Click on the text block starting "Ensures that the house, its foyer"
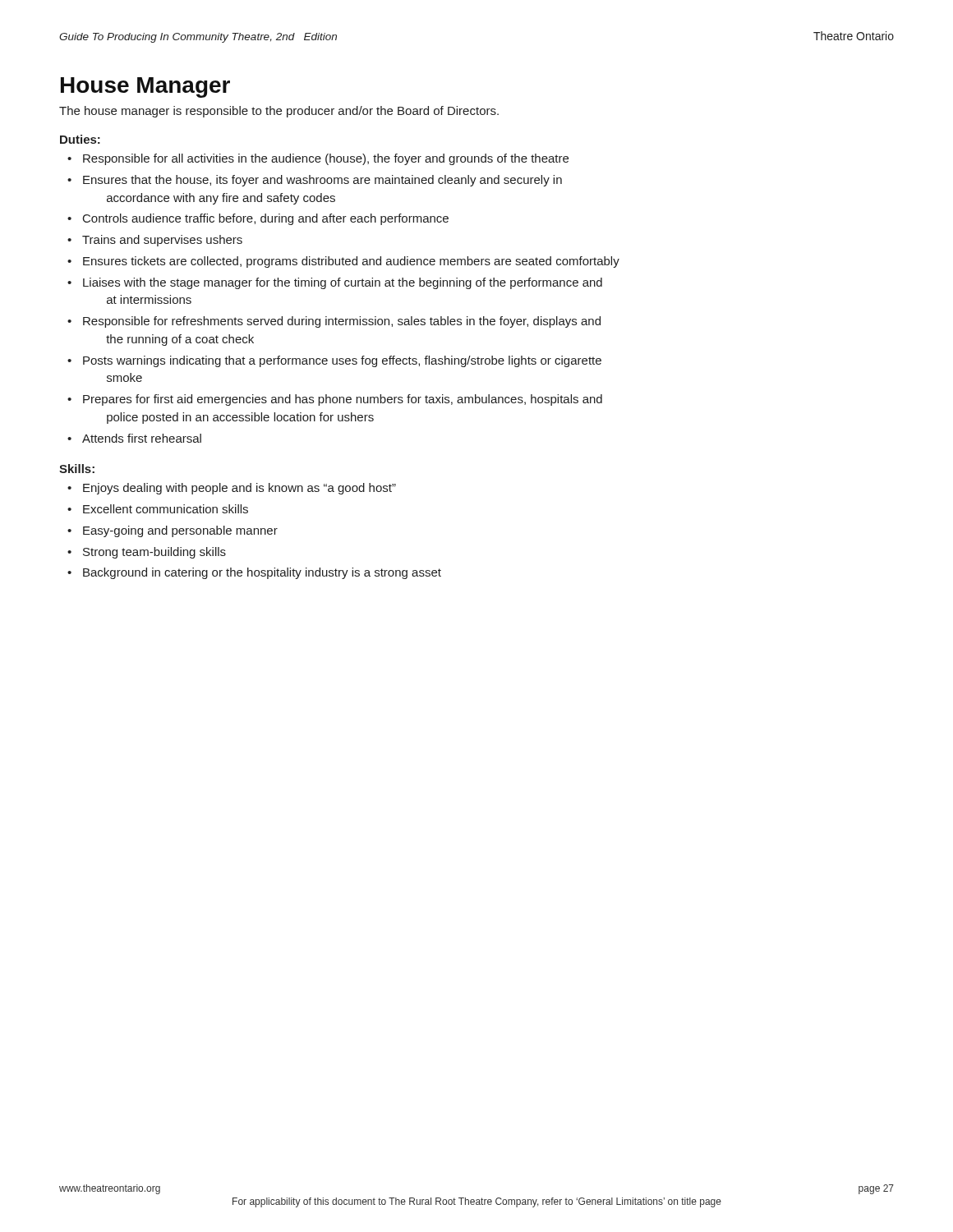The width and height of the screenshot is (953, 1232). [322, 188]
